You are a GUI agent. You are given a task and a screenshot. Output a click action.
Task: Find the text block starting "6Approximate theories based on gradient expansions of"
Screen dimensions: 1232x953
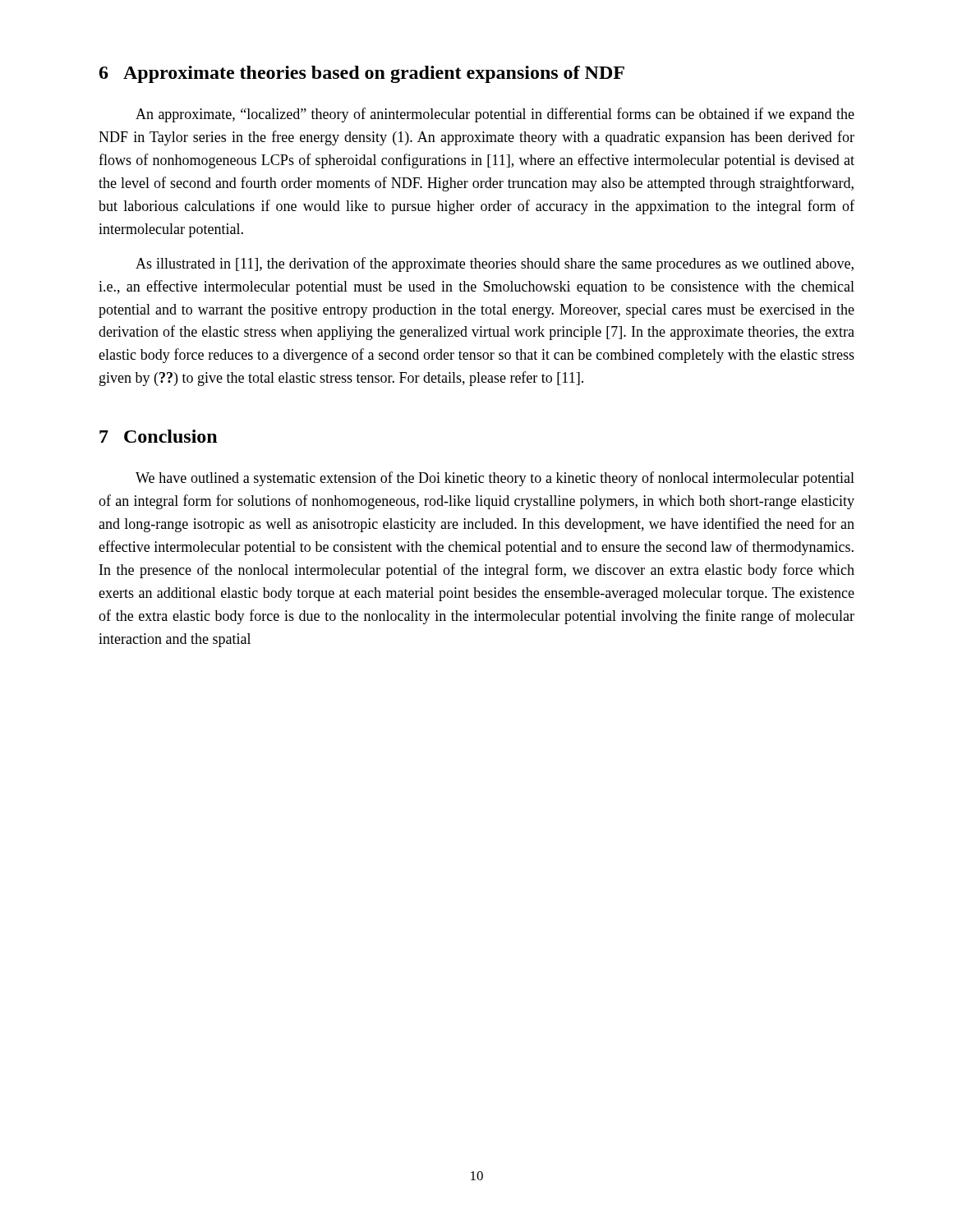click(x=362, y=72)
